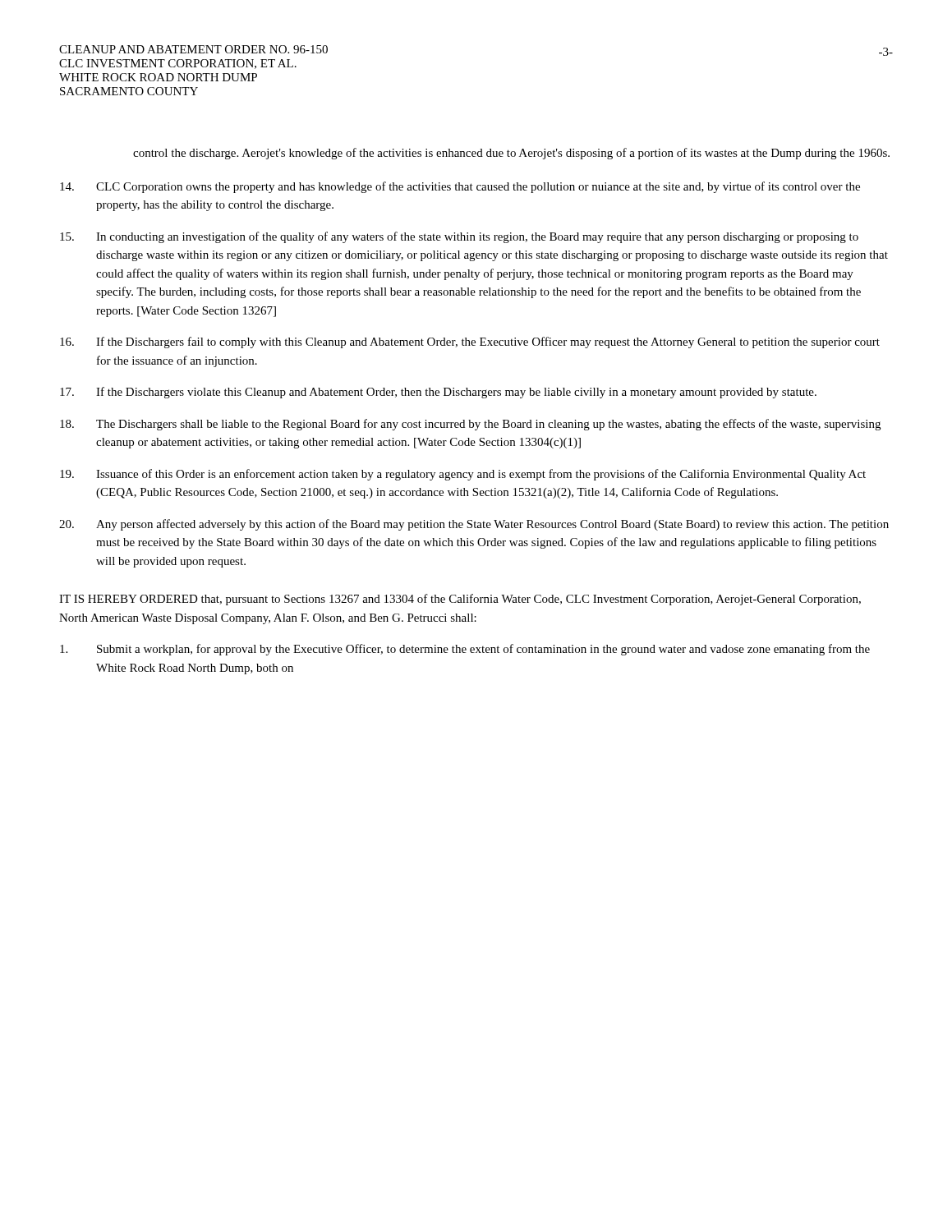This screenshot has height=1232, width=952.
Task: Locate the block starting "20. Any person affected adversely"
Action: [x=476, y=542]
